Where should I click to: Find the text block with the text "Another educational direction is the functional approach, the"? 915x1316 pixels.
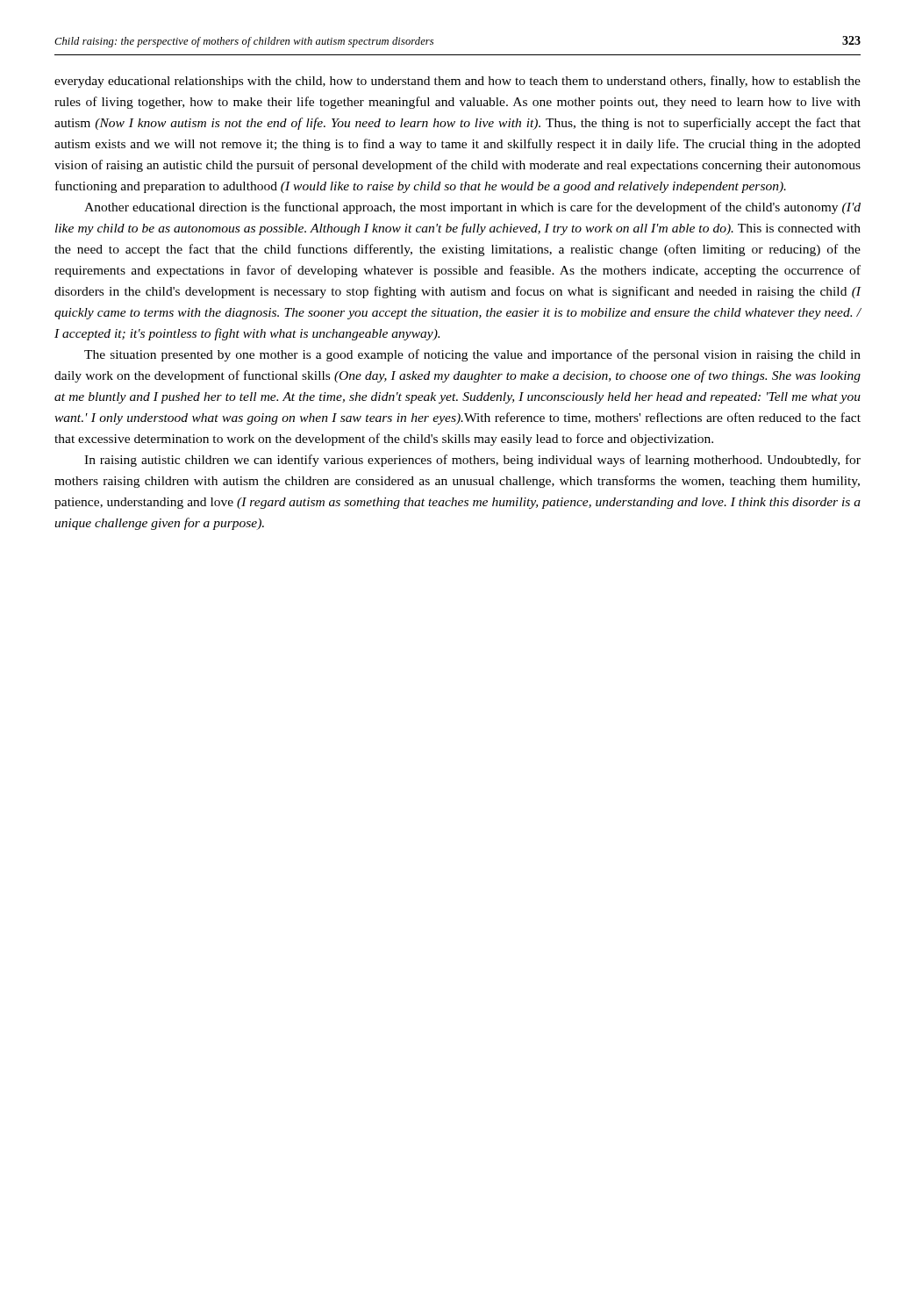tap(458, 270)
